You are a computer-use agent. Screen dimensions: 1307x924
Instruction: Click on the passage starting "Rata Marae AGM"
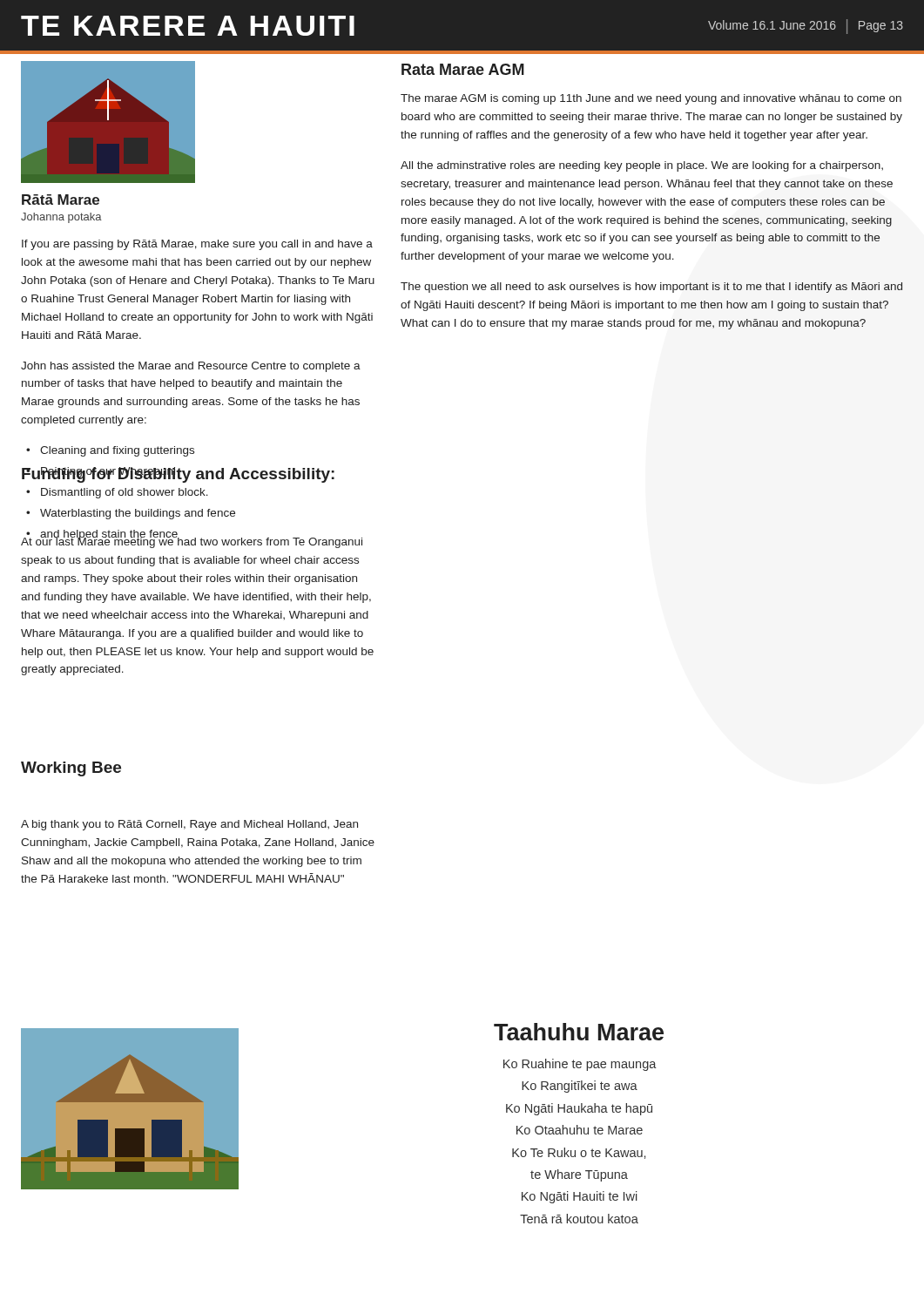tap(463, 70)
